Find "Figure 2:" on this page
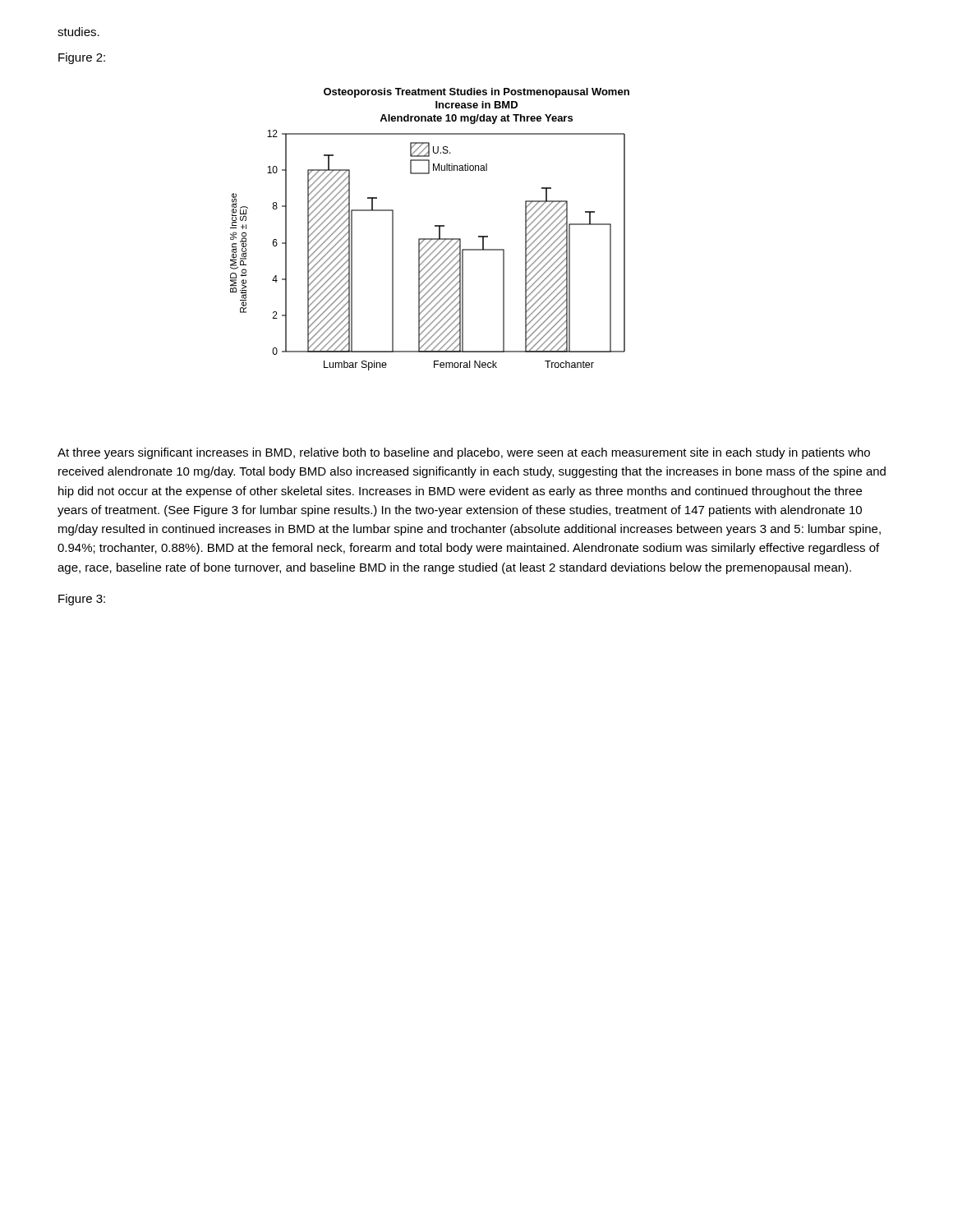953x1232 pixels. (x=82, y=57)
